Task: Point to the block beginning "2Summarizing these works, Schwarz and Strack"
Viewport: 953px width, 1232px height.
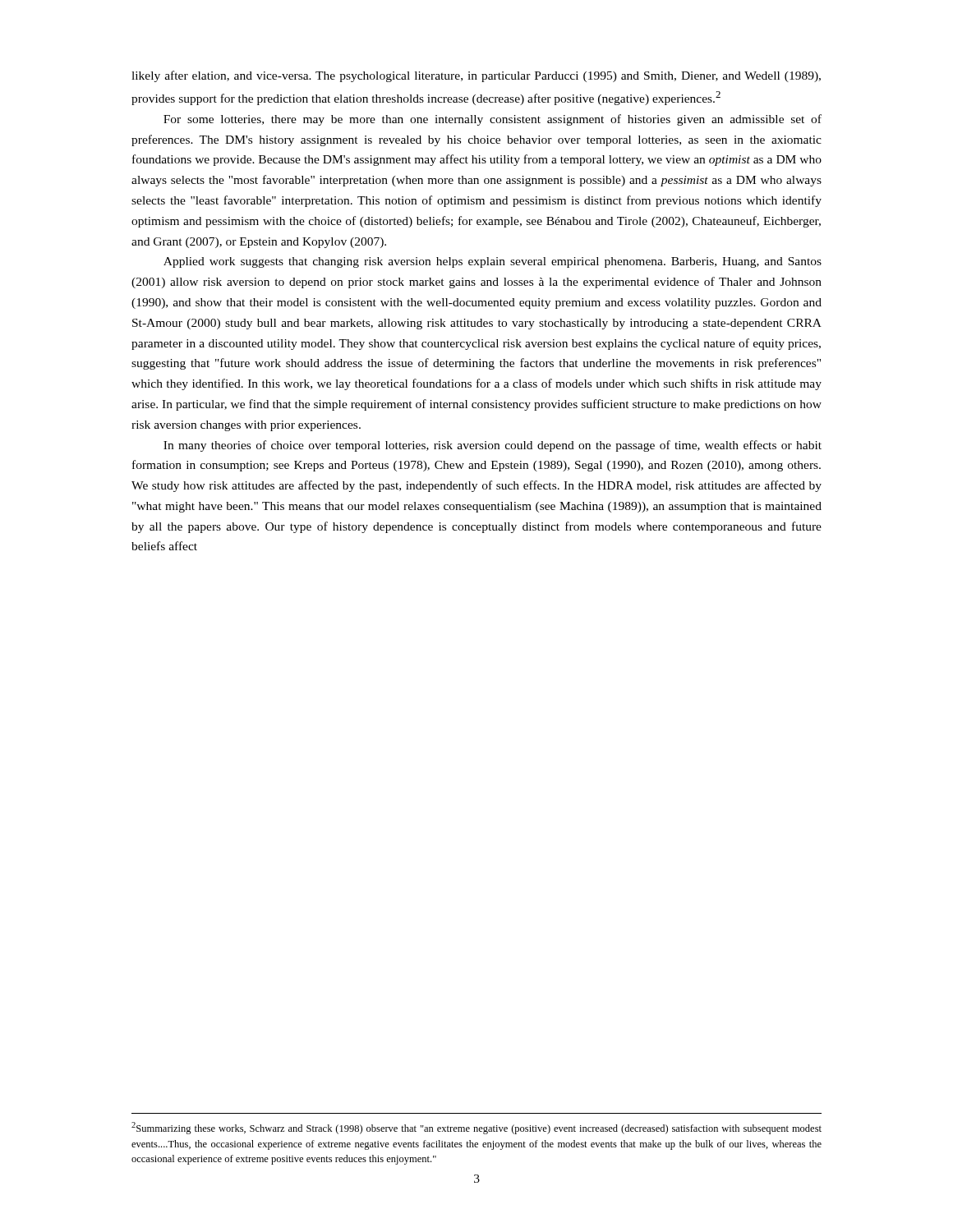Action: 476,1143
